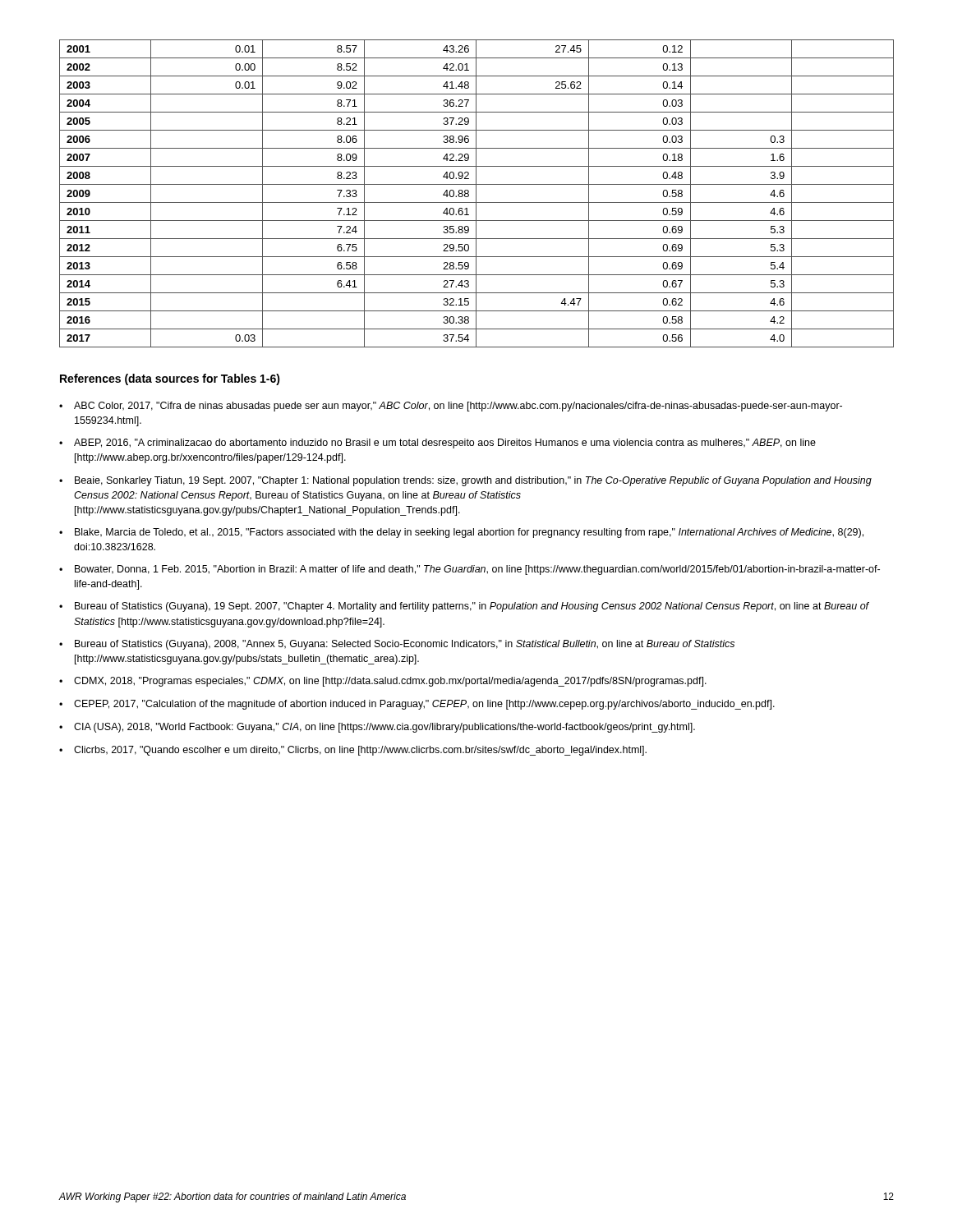Select the table
953x1232 pixels.
[476, 193]
